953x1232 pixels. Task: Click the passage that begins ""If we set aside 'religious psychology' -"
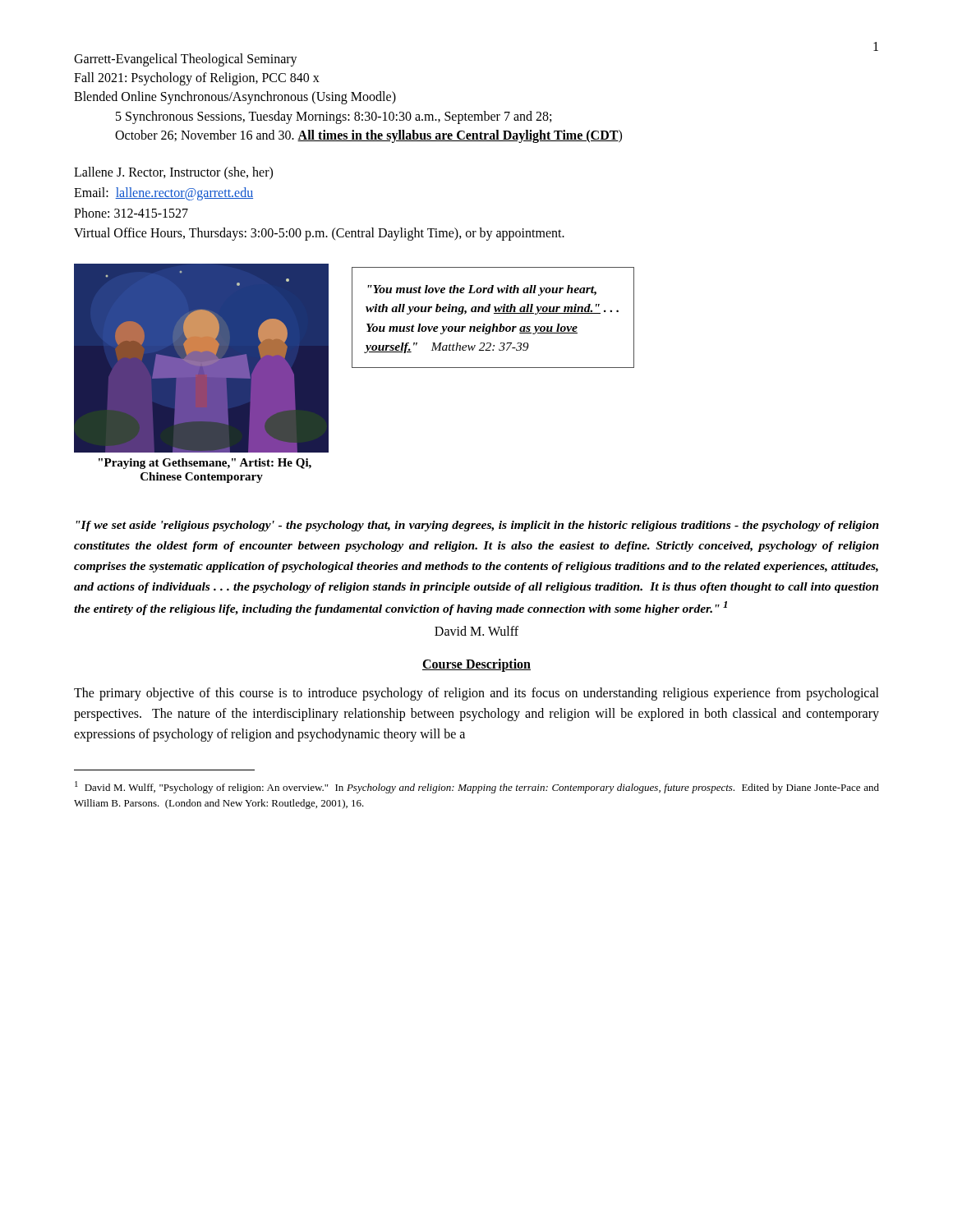pyautogui.click(x=476, y=567)
